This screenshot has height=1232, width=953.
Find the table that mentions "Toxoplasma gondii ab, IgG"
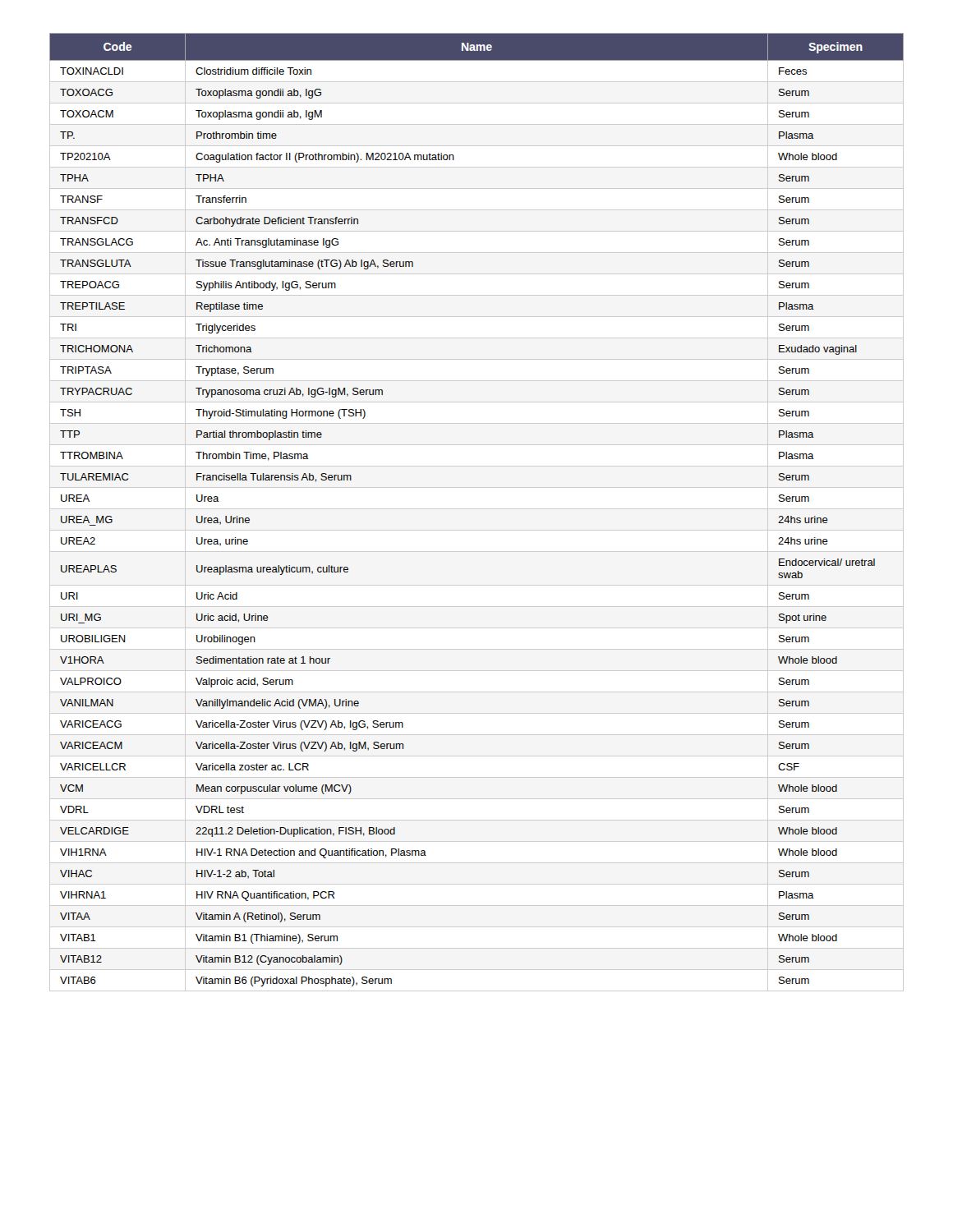476,512
